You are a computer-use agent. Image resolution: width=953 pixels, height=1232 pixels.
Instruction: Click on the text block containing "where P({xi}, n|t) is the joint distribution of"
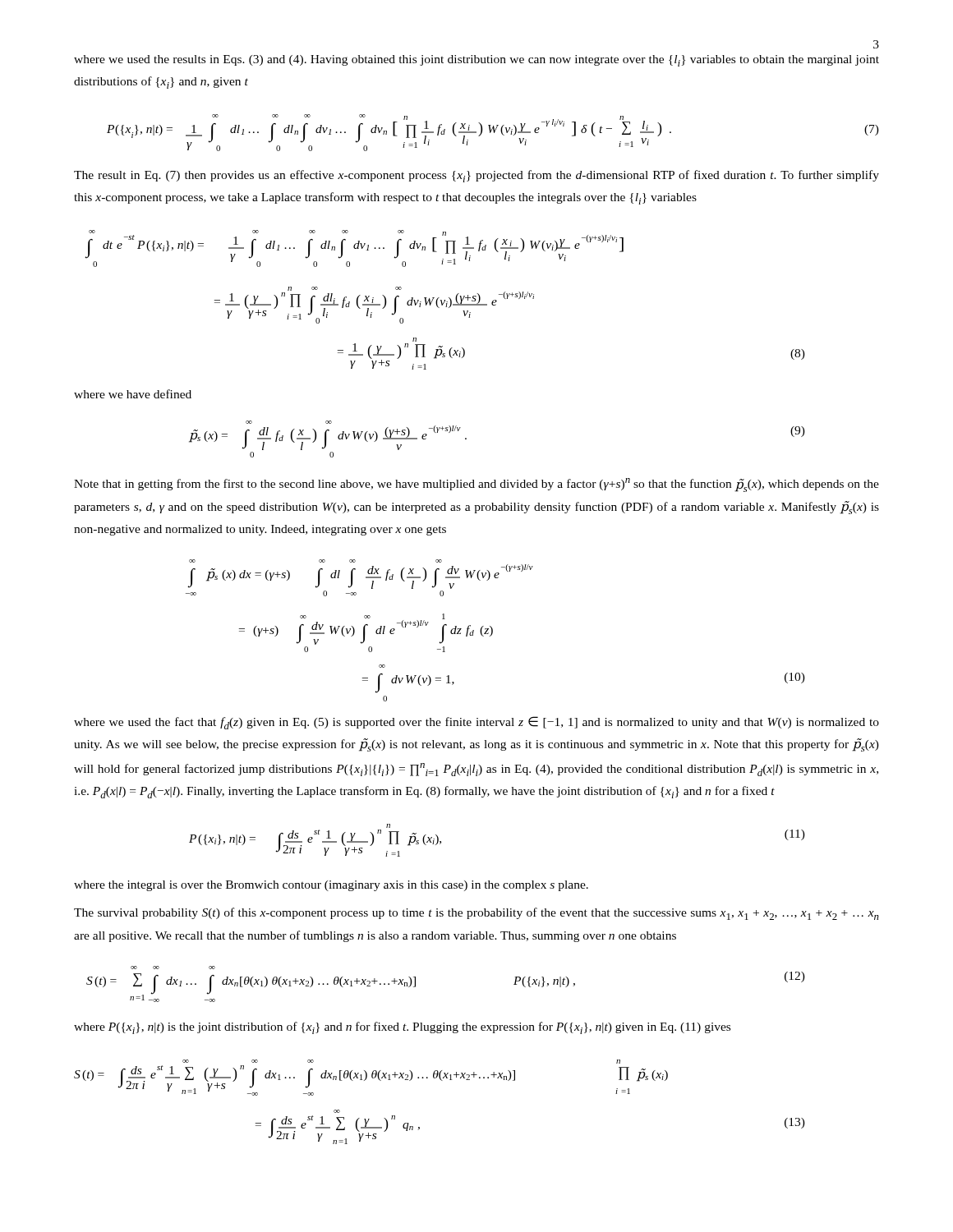pos(476,1028)
